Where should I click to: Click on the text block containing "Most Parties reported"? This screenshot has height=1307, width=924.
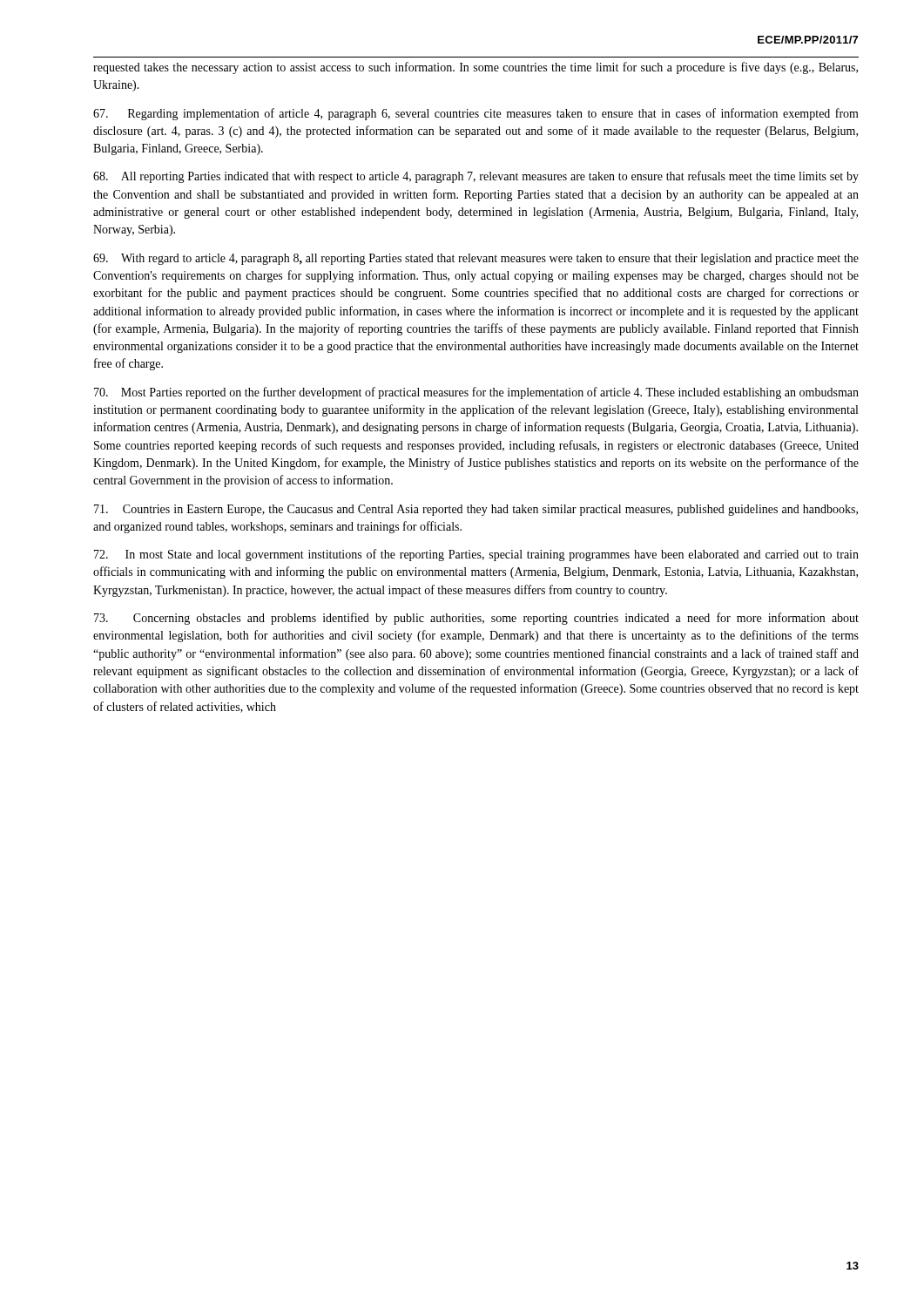point(476,437)
